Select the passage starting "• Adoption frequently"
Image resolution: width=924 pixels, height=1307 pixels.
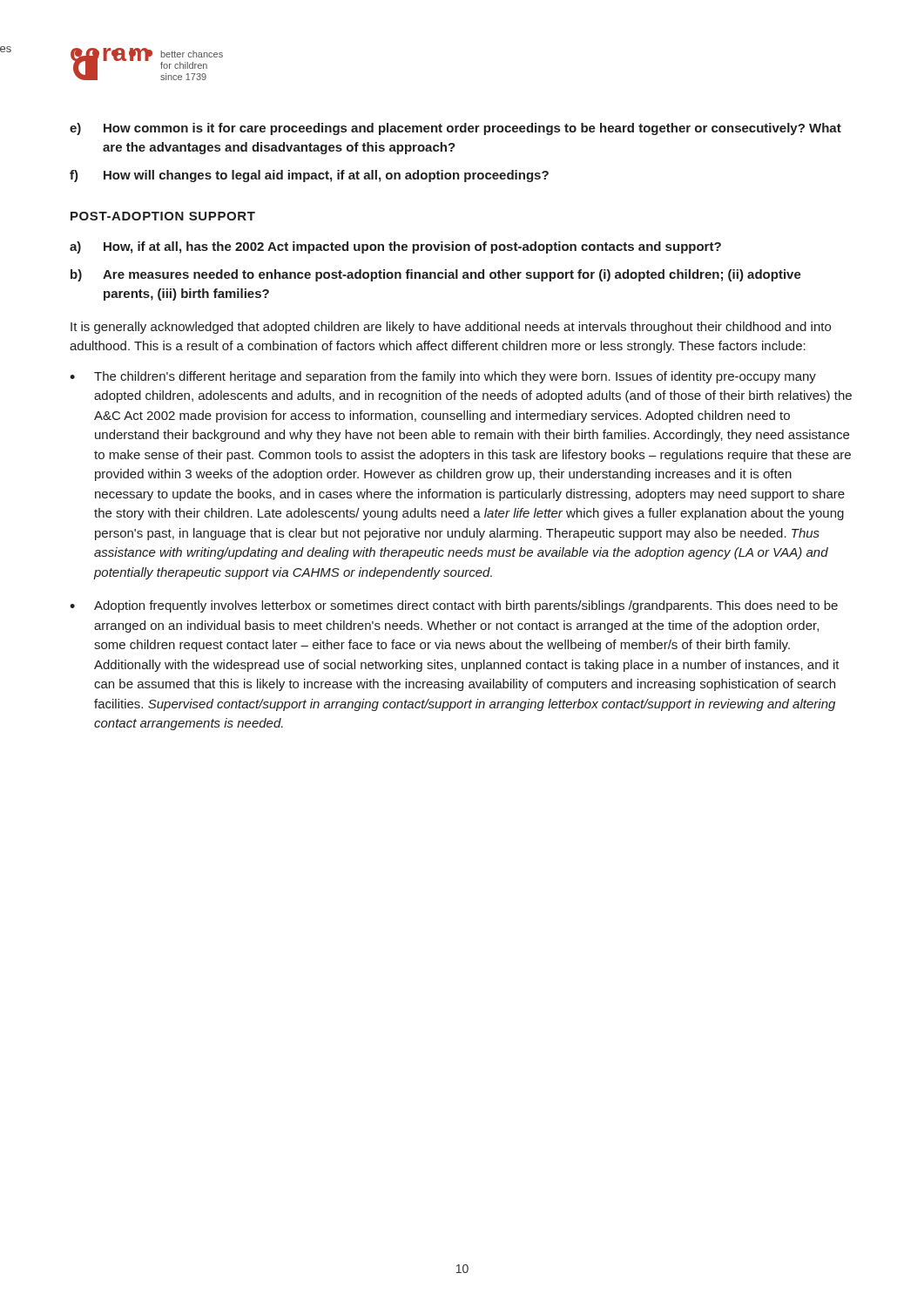pyautogui.click(x=462, y=665)
